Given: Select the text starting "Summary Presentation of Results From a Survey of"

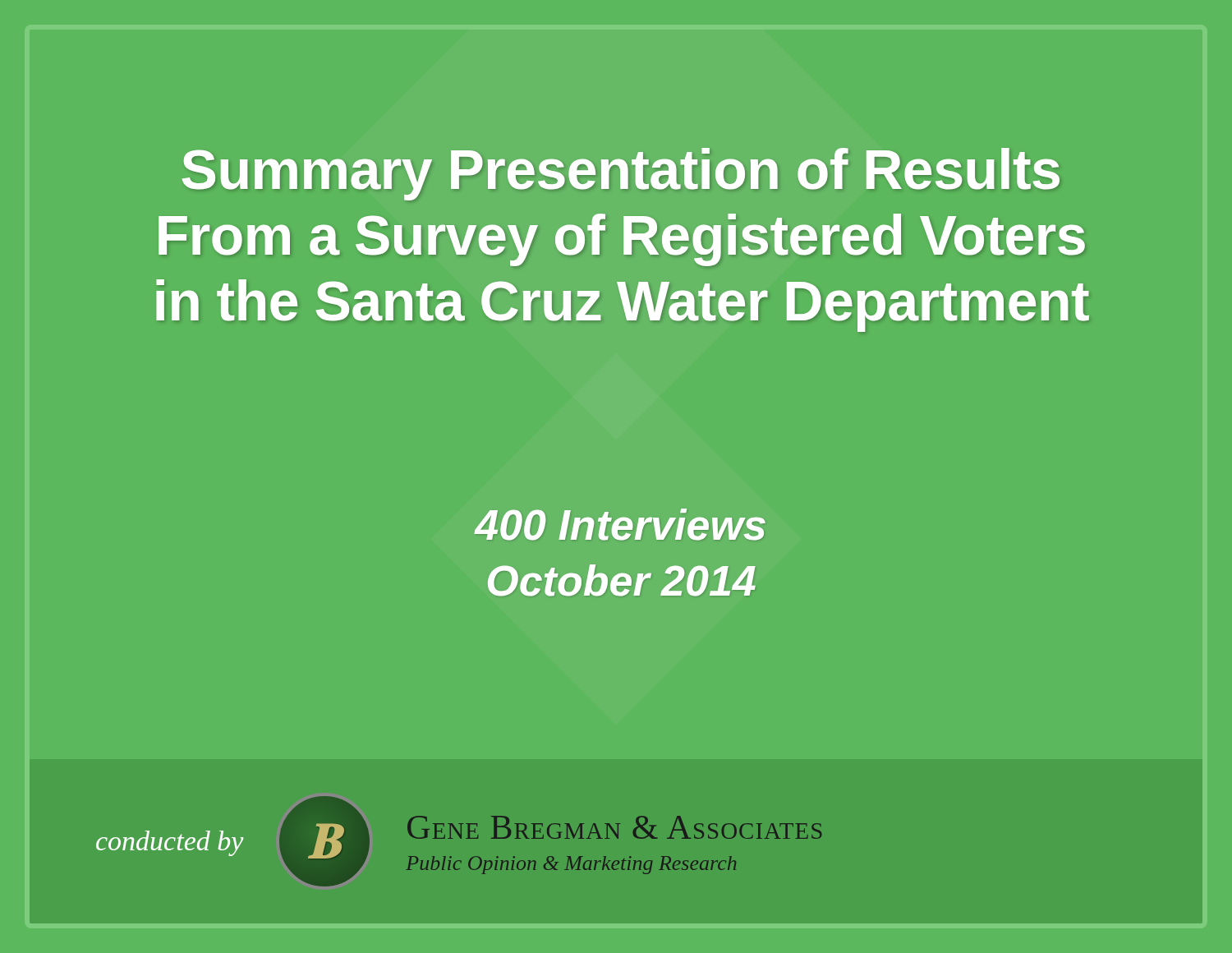Looking at the screenshot, I should point(621,235).
